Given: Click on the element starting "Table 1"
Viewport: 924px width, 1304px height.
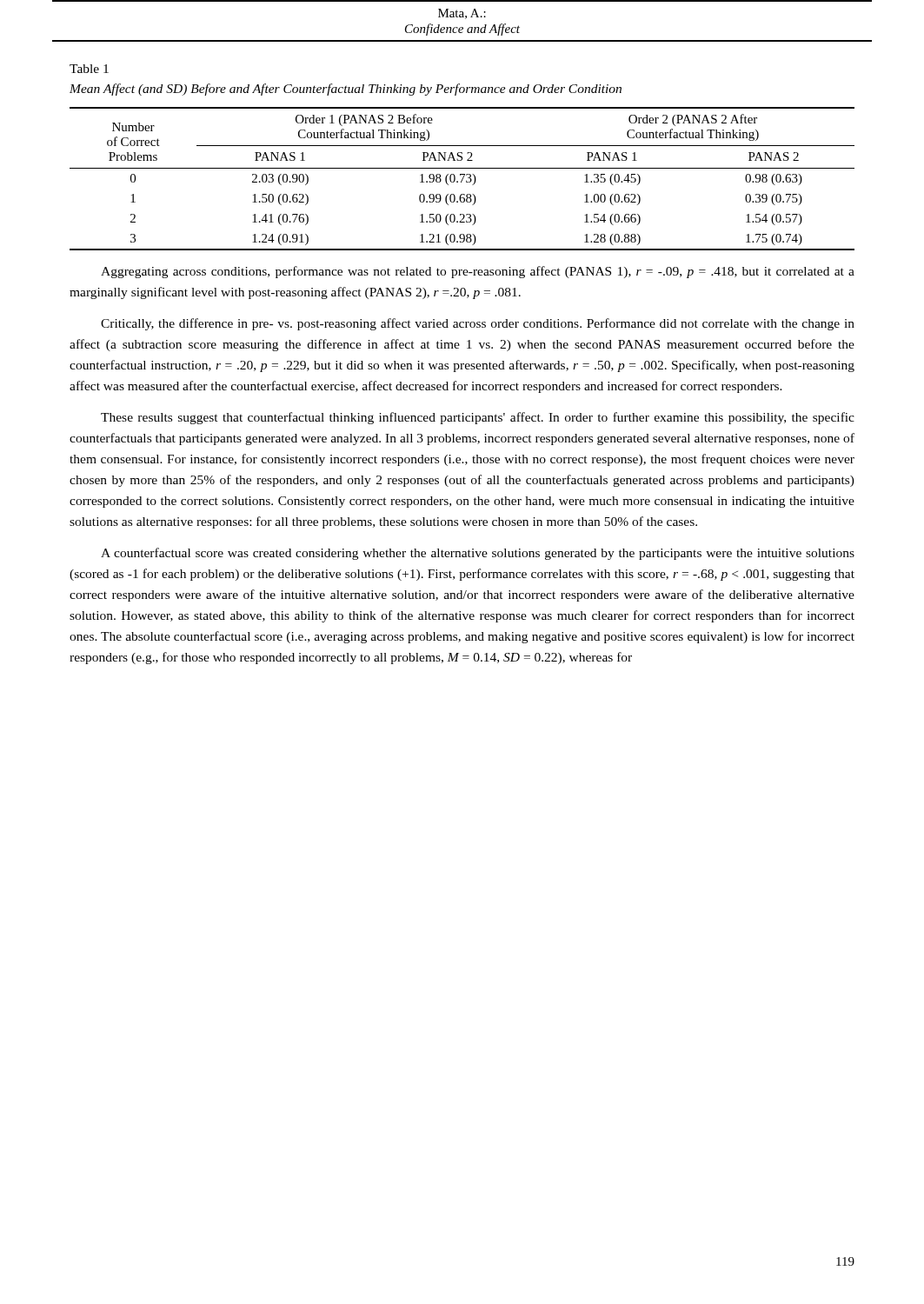Looking at the screenshot, I should point(89,68).
